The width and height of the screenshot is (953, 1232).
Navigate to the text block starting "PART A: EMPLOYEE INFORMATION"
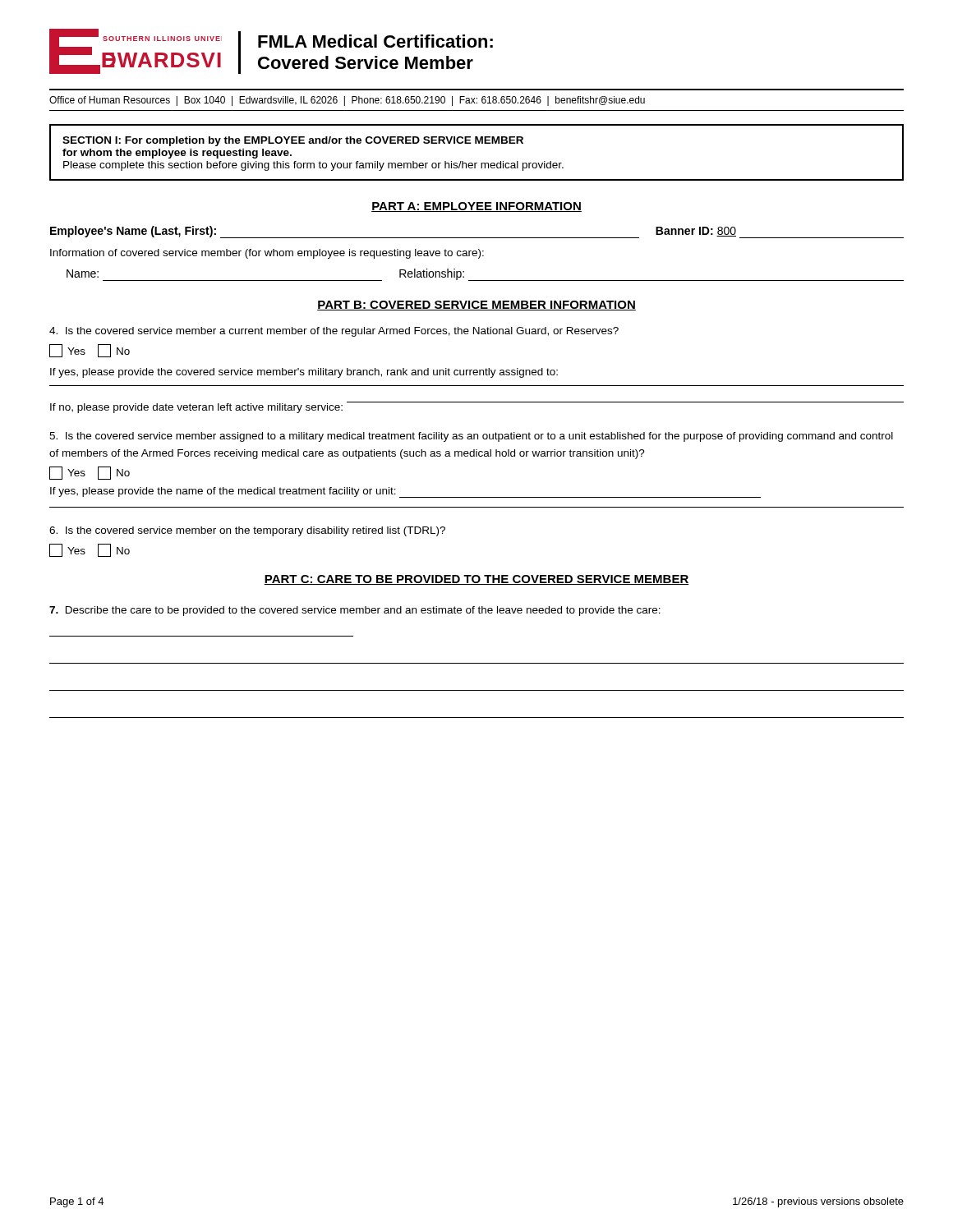[x=476, y=206]
